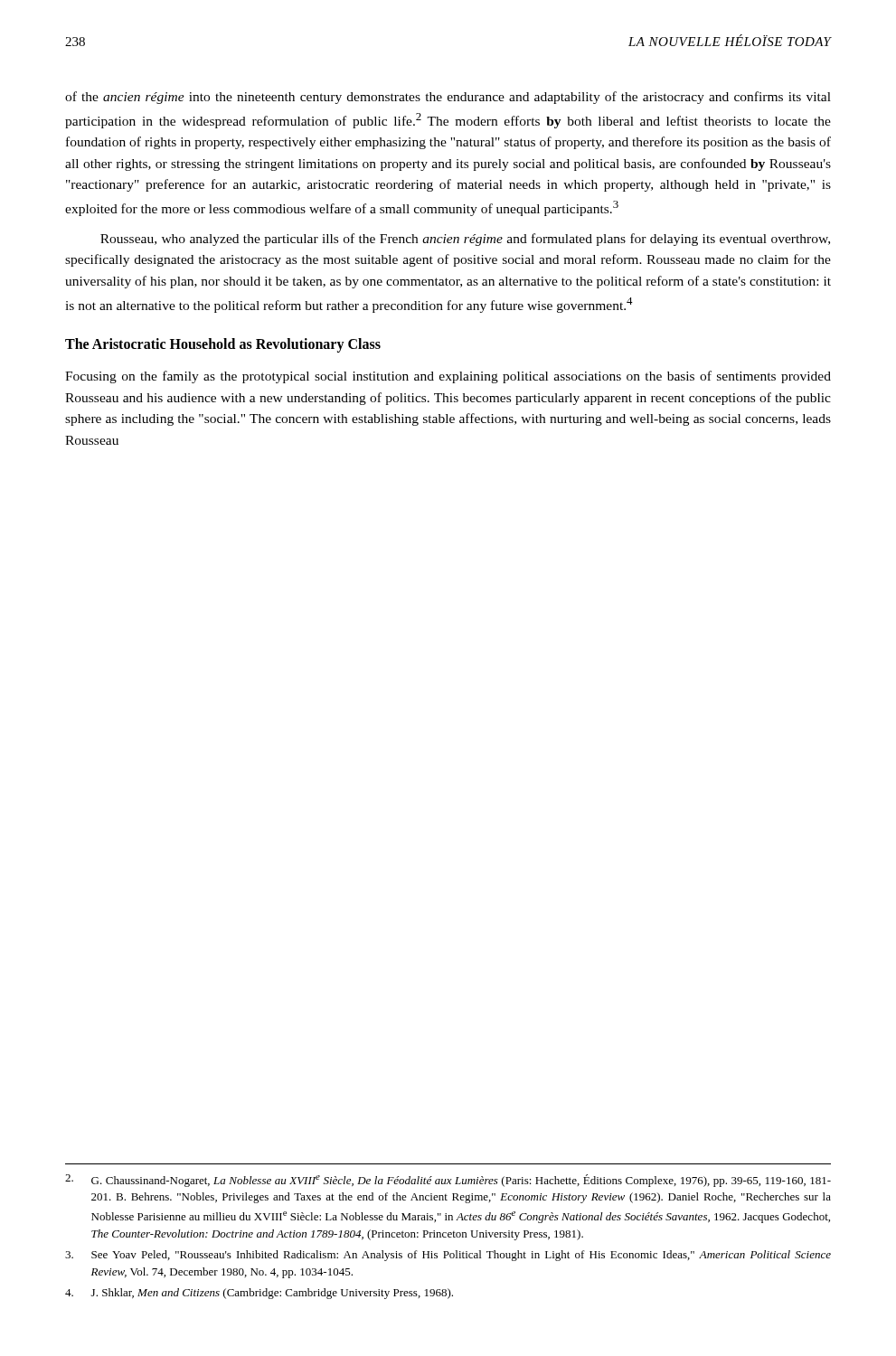Image resolution: width=896 pixels, height=1356 pixels.
Task: Navigate to the passage starting "Focusing on the family as"
Action: [x=448, y=408]
